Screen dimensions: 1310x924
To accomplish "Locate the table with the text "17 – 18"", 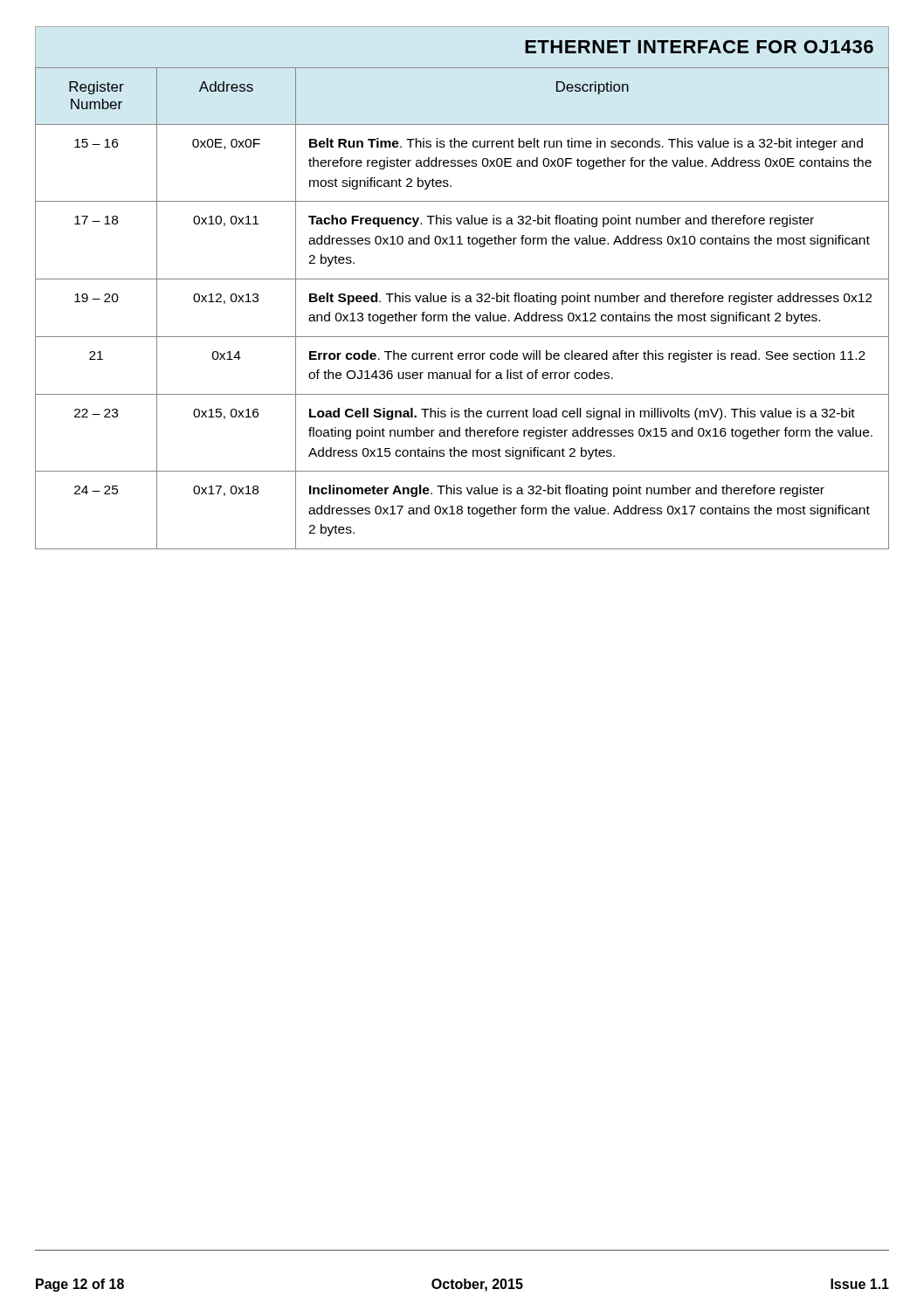I will tap(462, 308).
